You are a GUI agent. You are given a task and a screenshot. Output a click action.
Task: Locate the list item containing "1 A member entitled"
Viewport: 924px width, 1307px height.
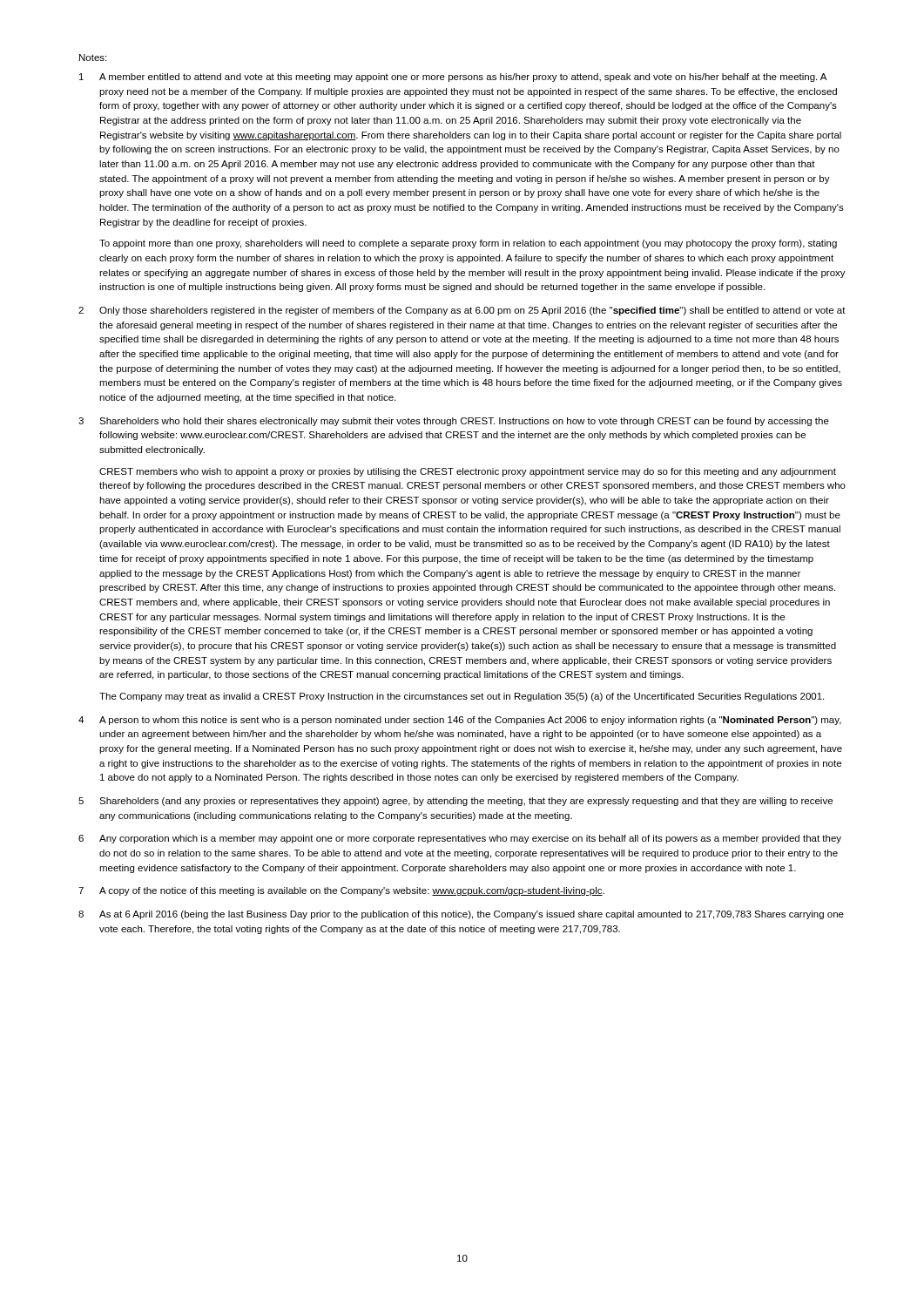pos(462,182)
